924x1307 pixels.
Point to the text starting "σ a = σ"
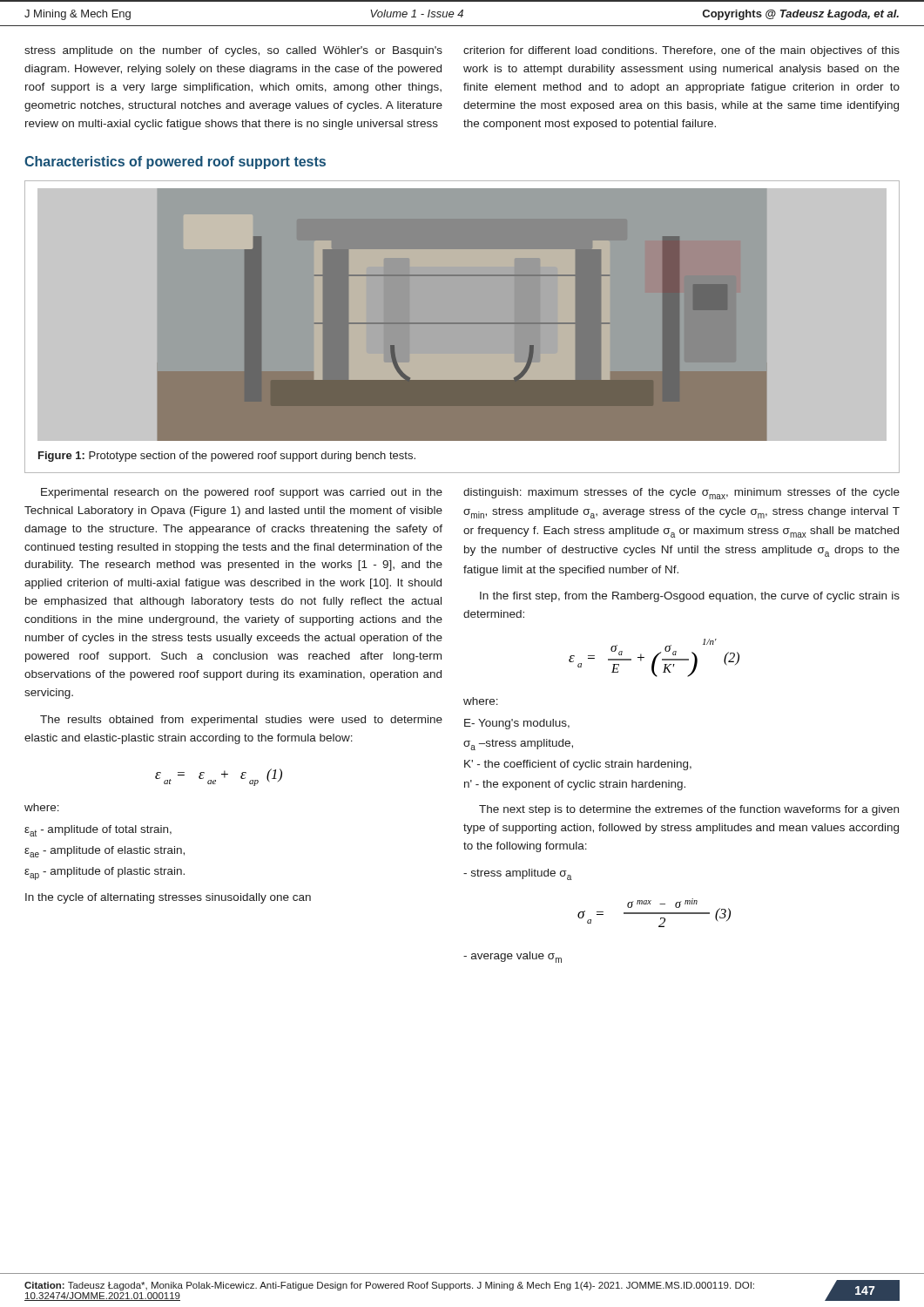coord(681,915)
